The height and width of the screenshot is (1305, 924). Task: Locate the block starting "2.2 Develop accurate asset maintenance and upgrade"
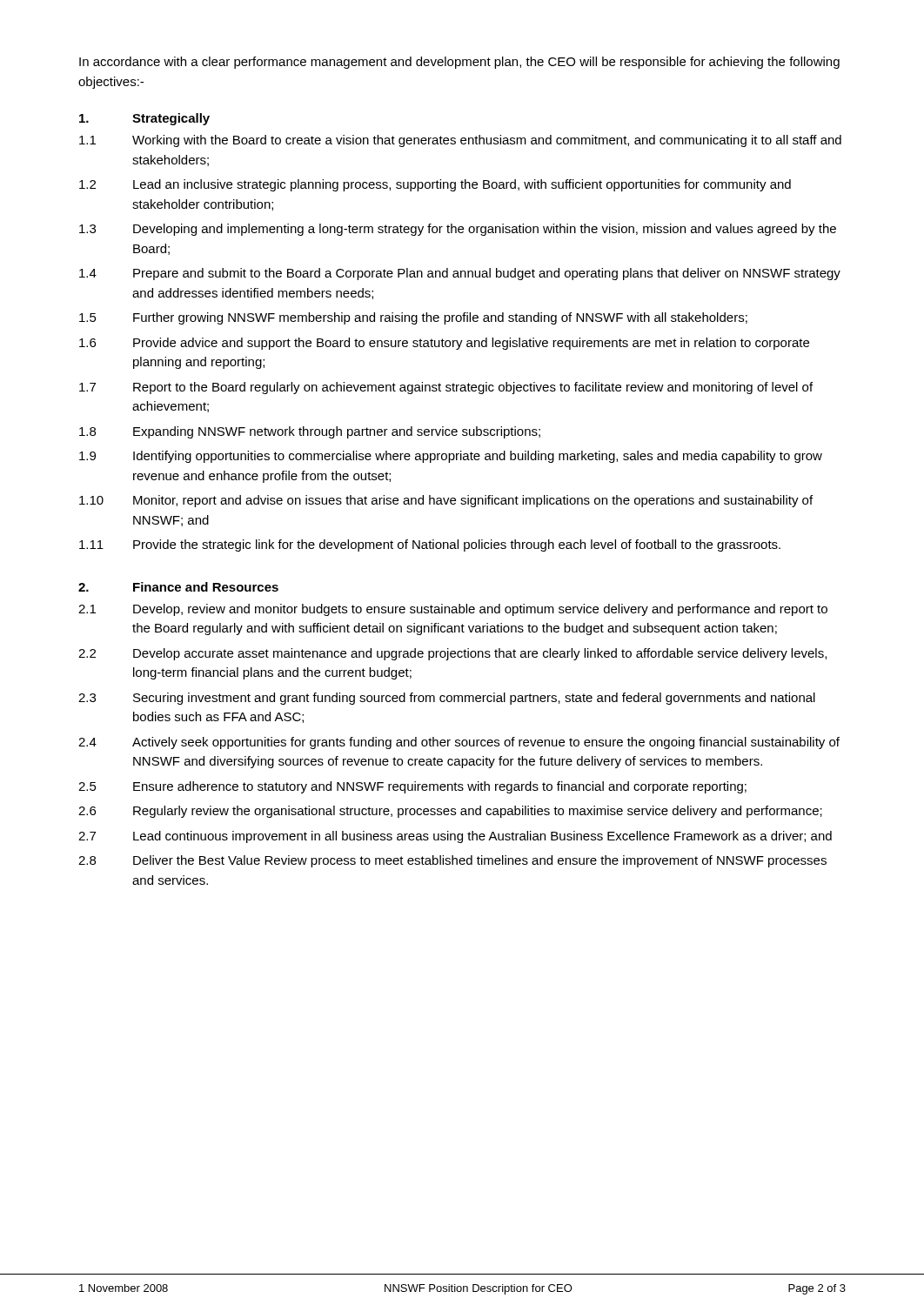462,663
